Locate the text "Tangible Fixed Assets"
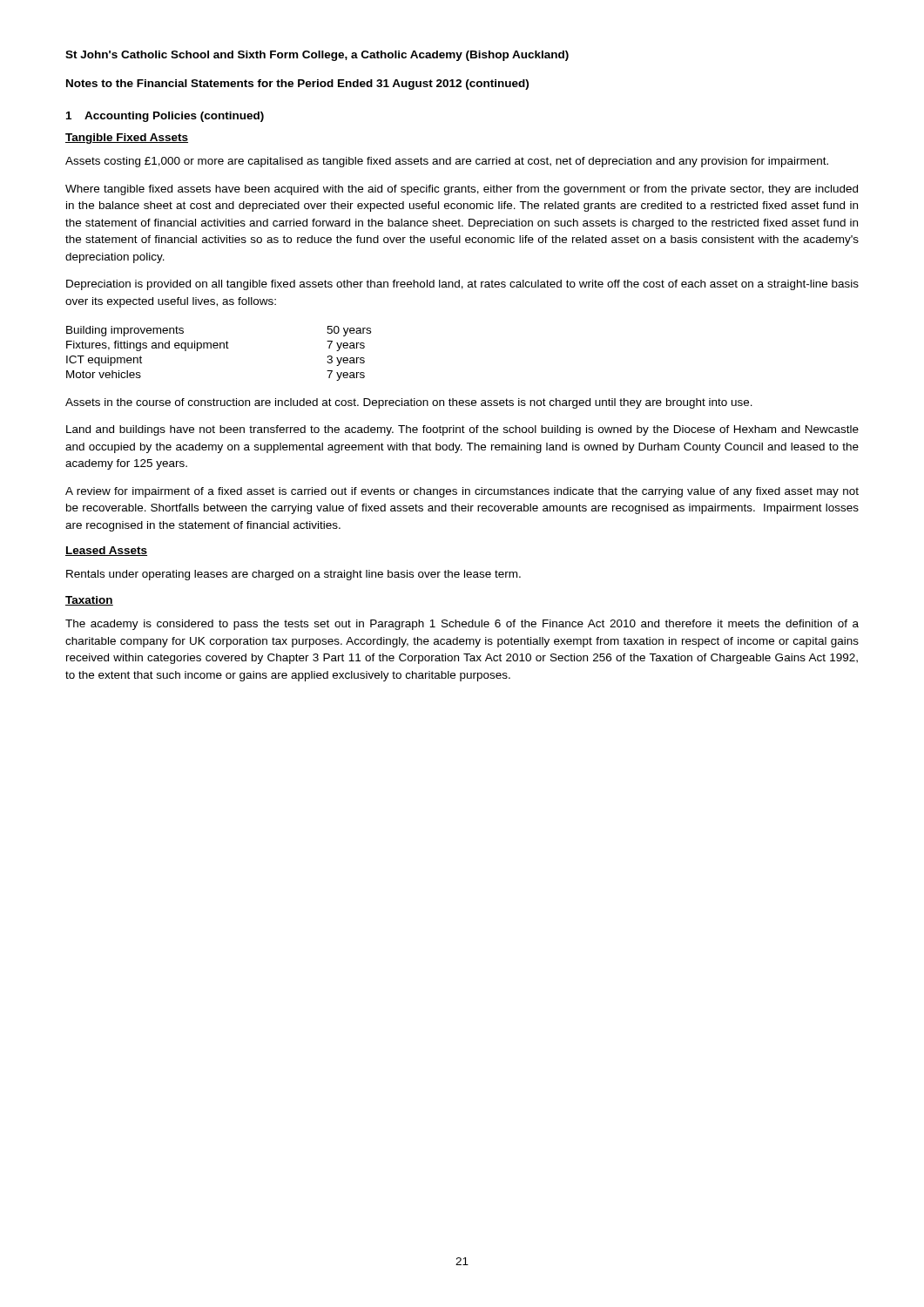This screenshot has height=1307, width=924. (127, 137)
